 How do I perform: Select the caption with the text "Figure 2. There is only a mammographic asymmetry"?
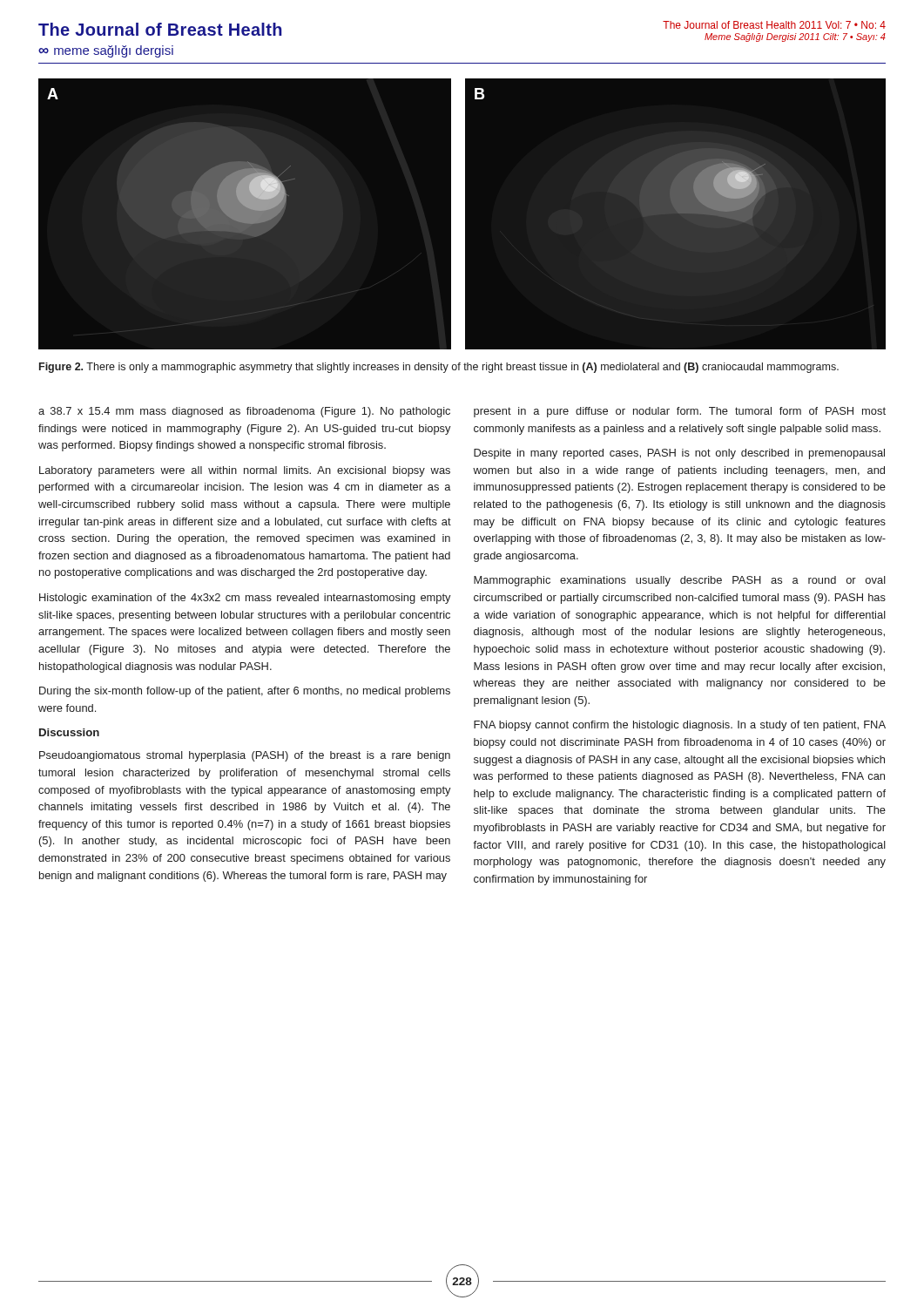tap(462, 367)
